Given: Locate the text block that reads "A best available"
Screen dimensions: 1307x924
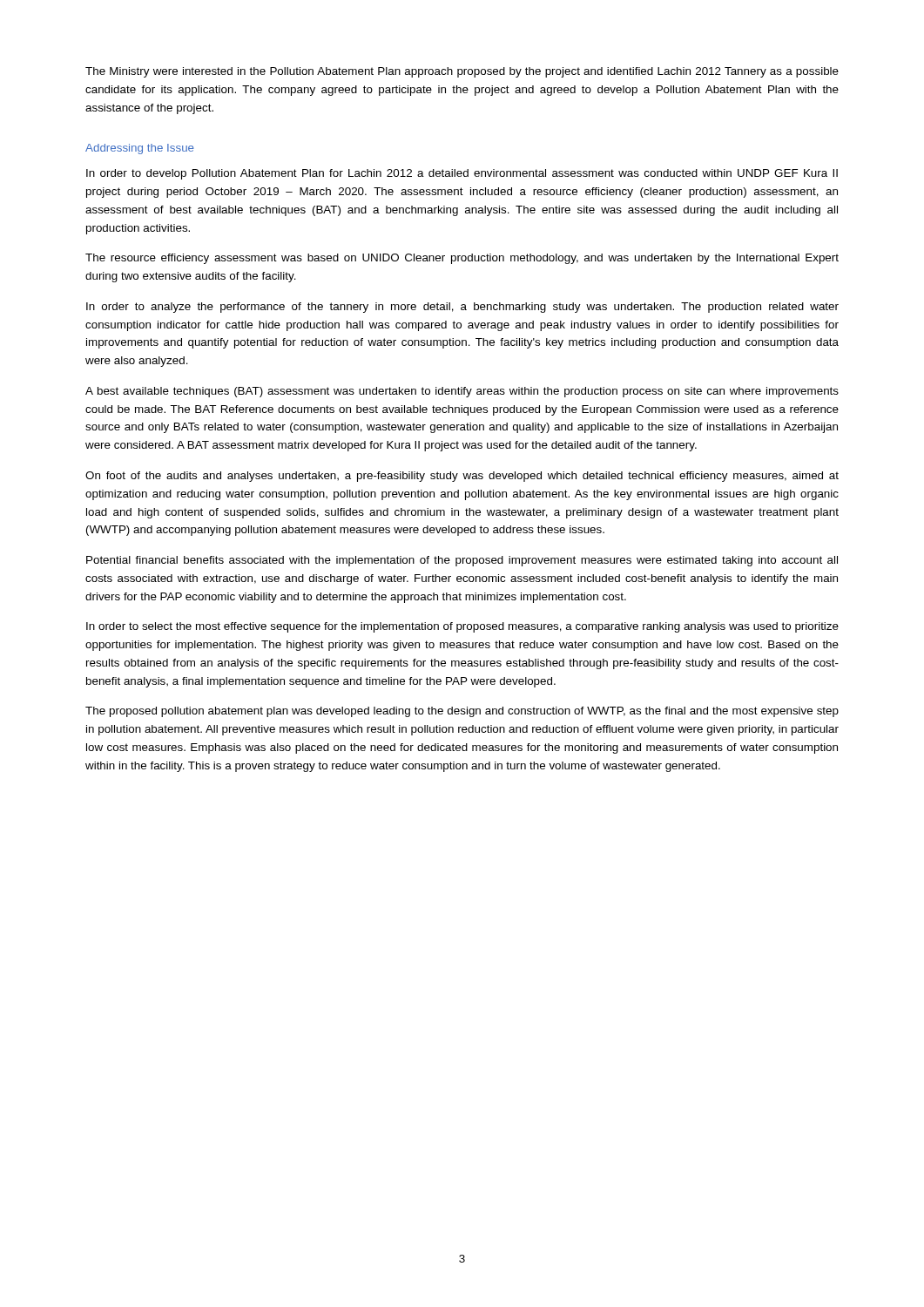Looking at the screenshot, I should click(x=462, y=418).
